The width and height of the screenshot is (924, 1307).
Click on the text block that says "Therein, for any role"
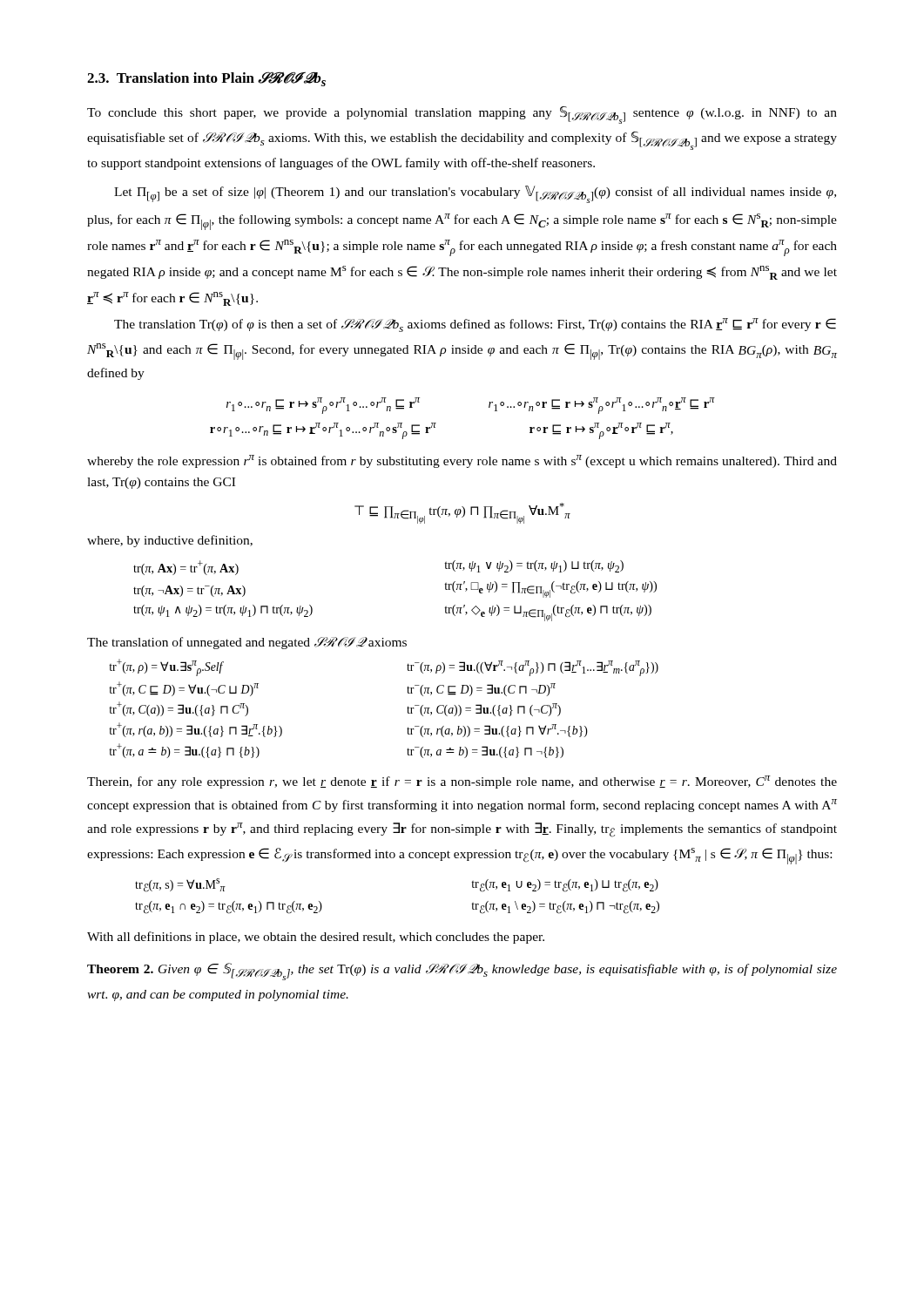click(x=462, y=818)
